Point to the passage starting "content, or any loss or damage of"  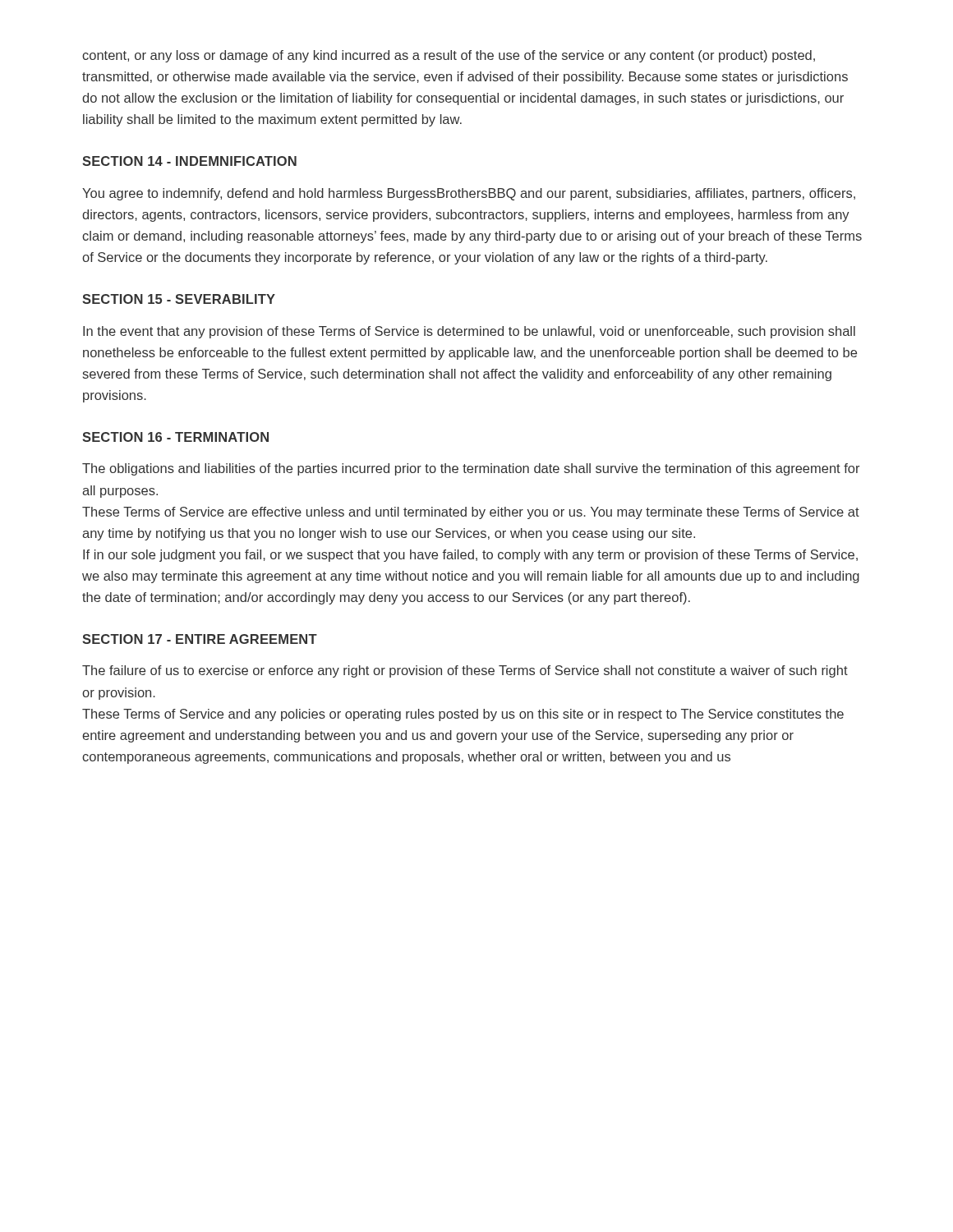pos(465,87)
